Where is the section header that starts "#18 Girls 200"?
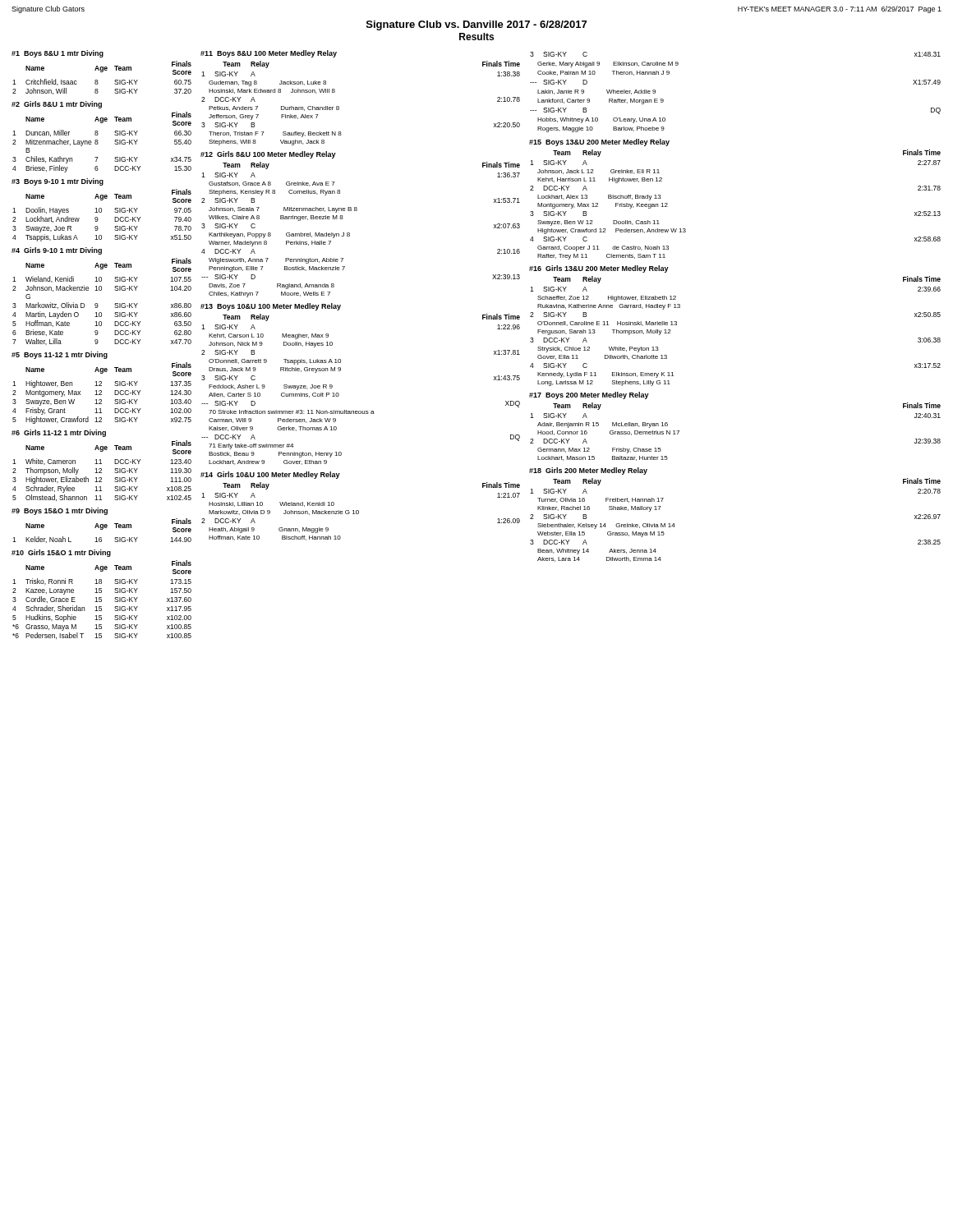 coord(588,471)
